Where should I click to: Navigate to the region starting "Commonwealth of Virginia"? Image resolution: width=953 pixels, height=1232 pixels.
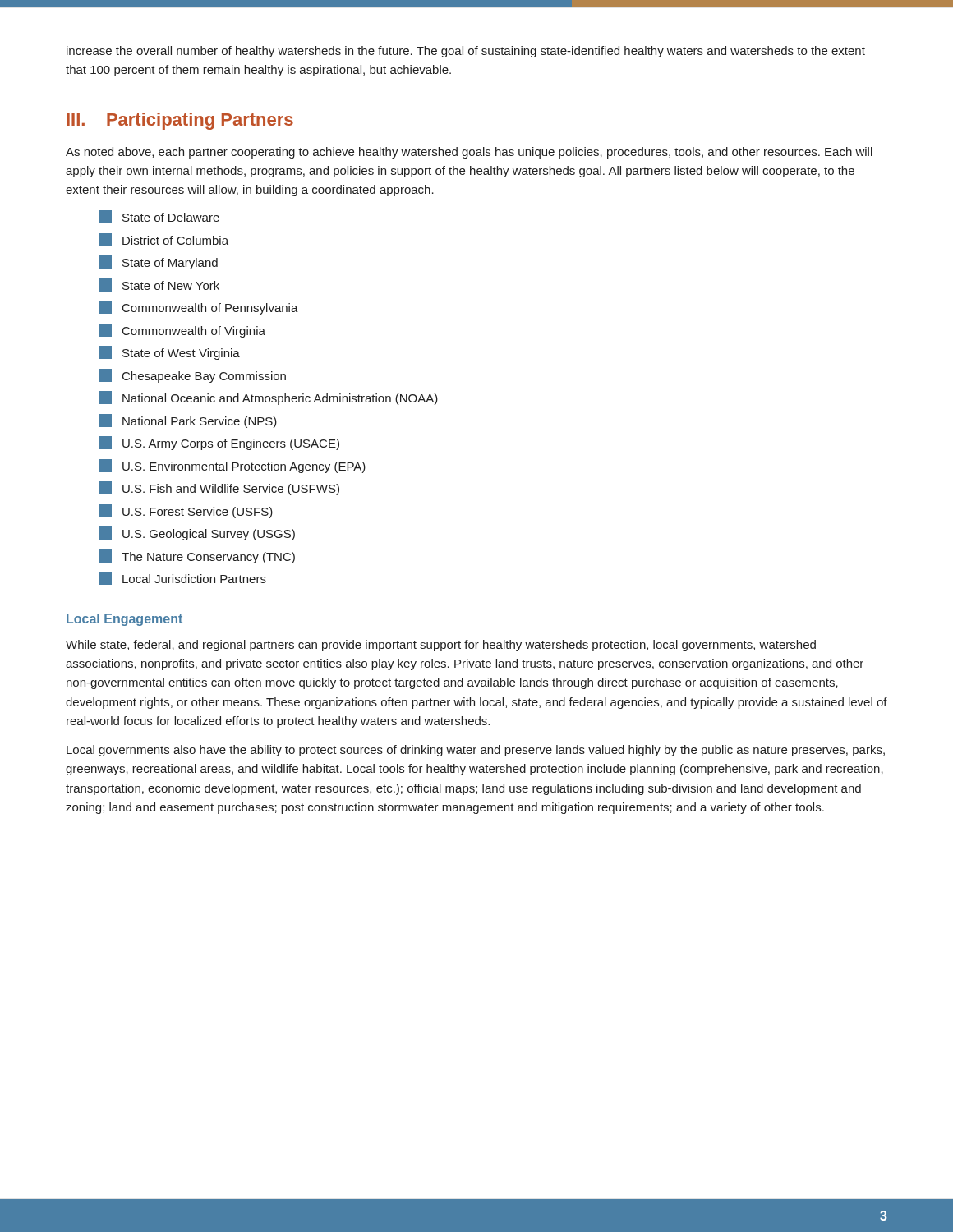pyautogui.click(x=182, y=331)
